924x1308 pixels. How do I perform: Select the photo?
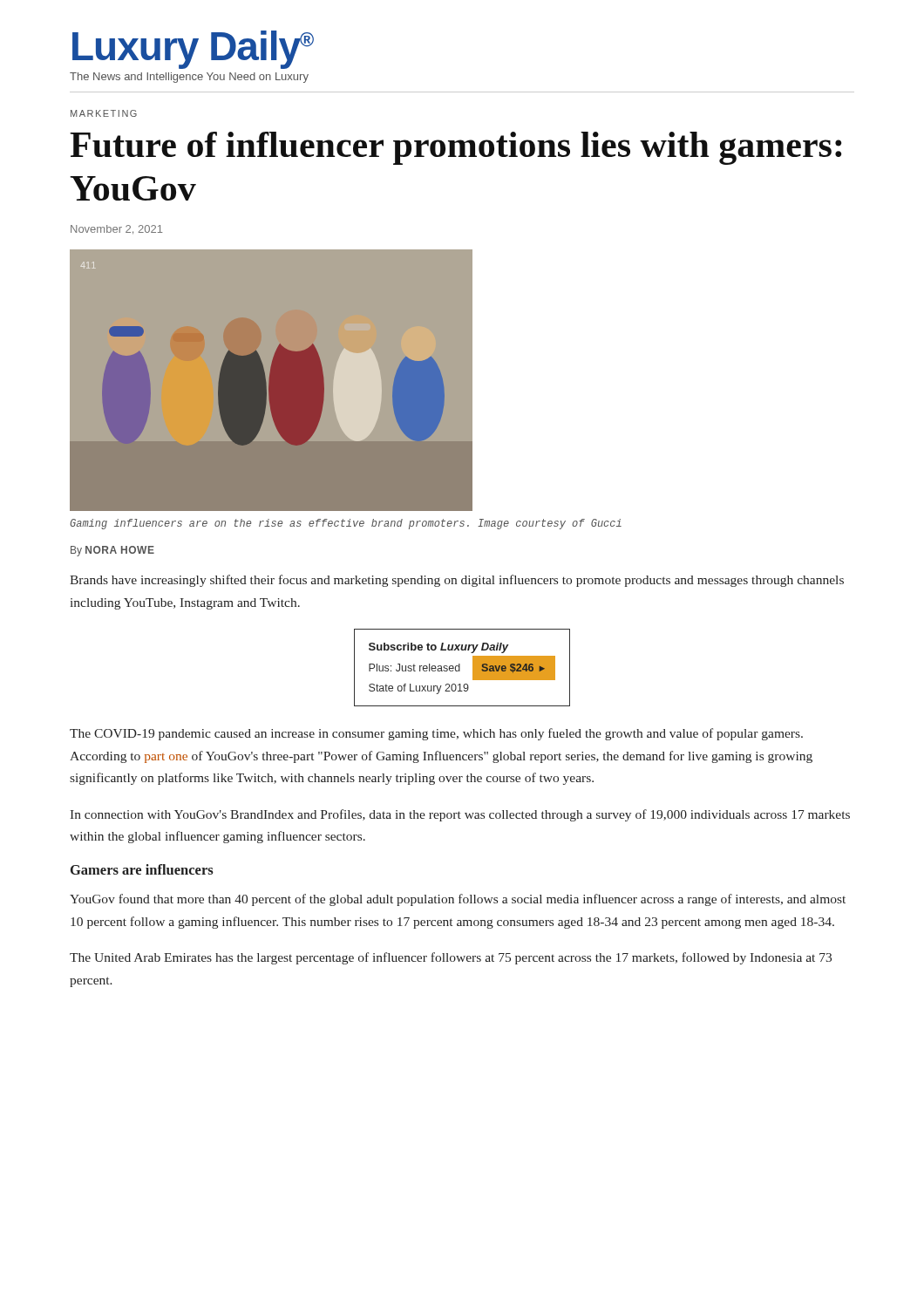coord(271,380)
